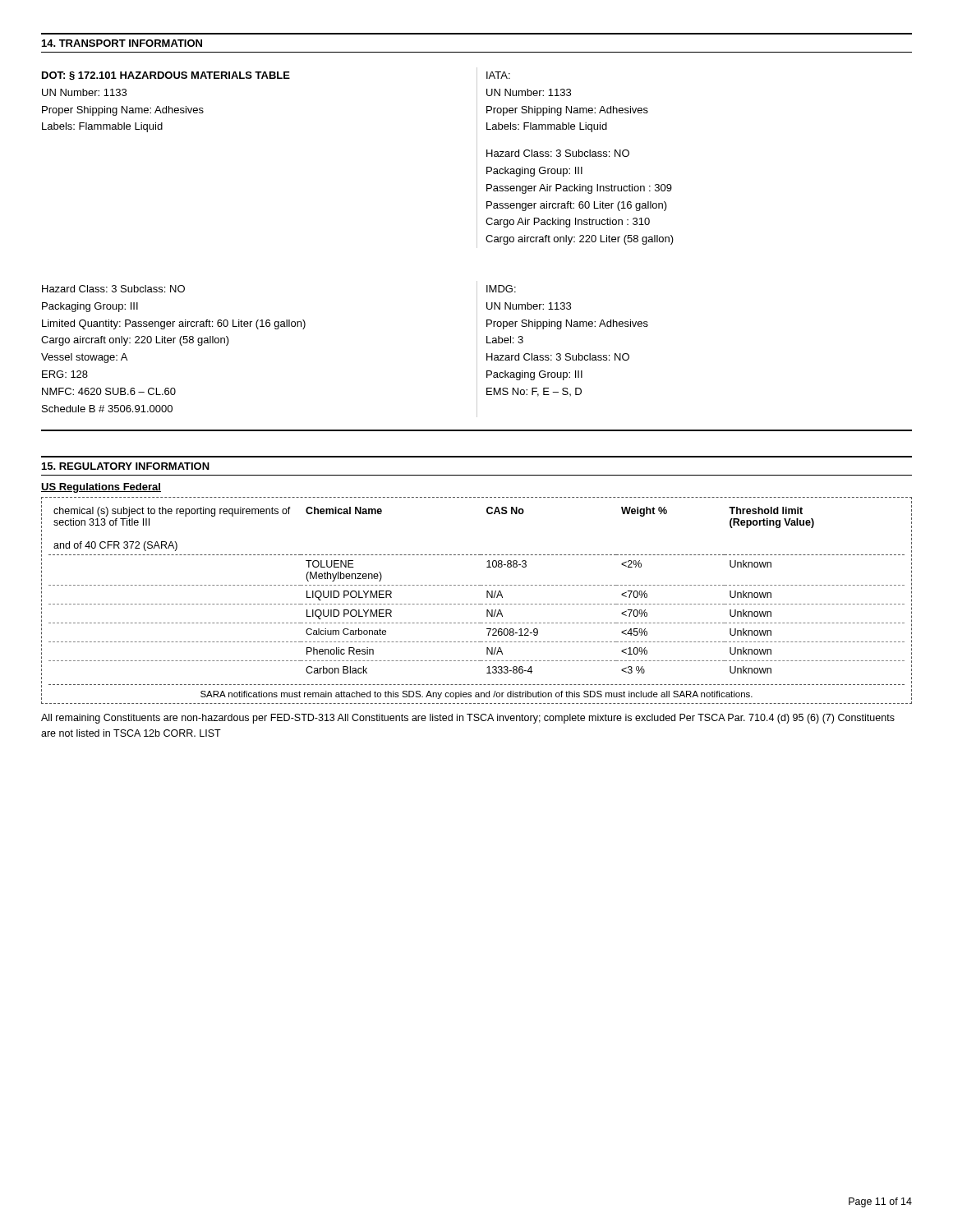Locate the element starting "Hazard Class: 3 Subclass: NO Packaging Group:"
Screen dimensions: 1232x953
tap(113, 289)
